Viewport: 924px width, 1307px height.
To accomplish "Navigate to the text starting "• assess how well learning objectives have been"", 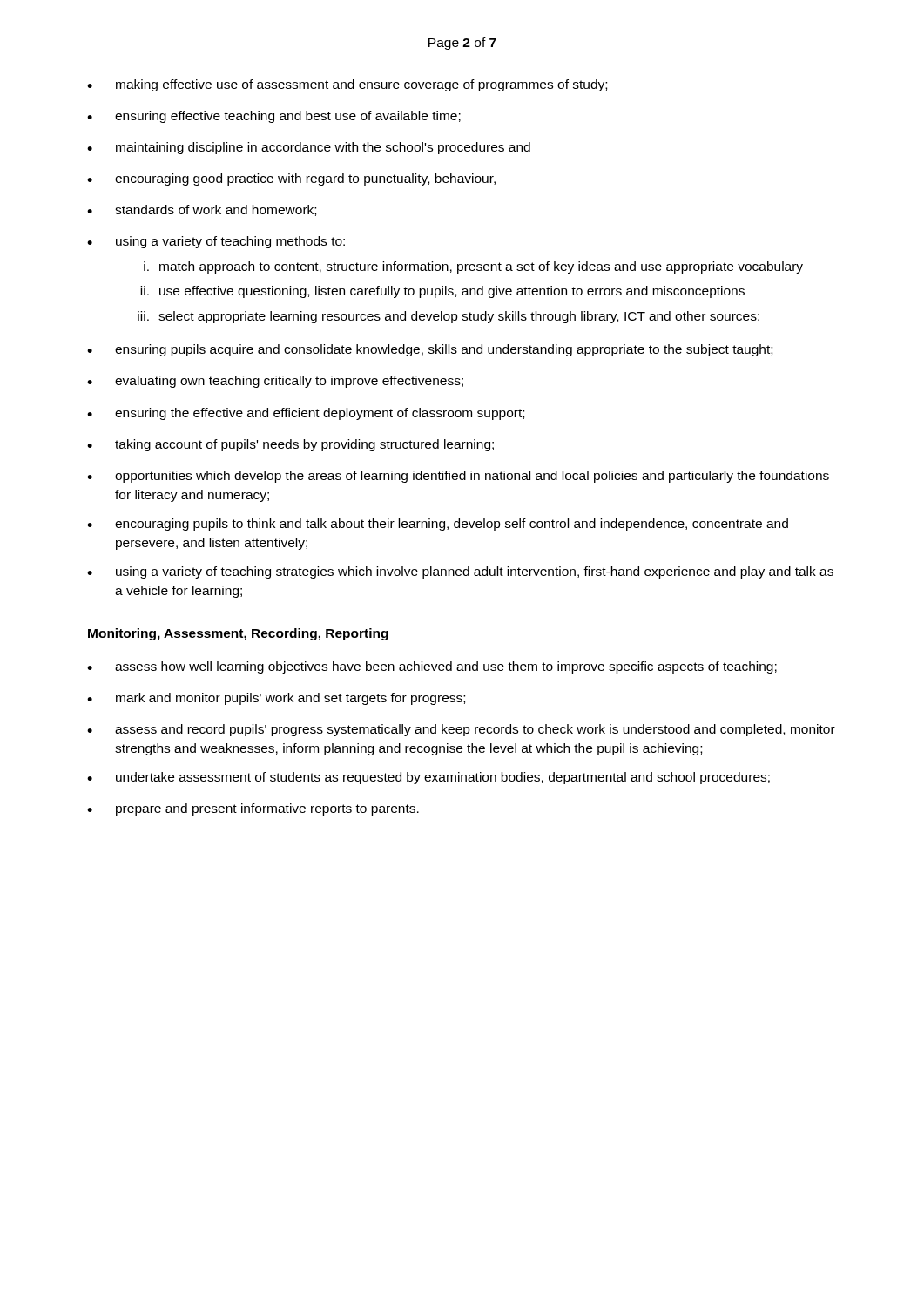I will click(462, 668).
